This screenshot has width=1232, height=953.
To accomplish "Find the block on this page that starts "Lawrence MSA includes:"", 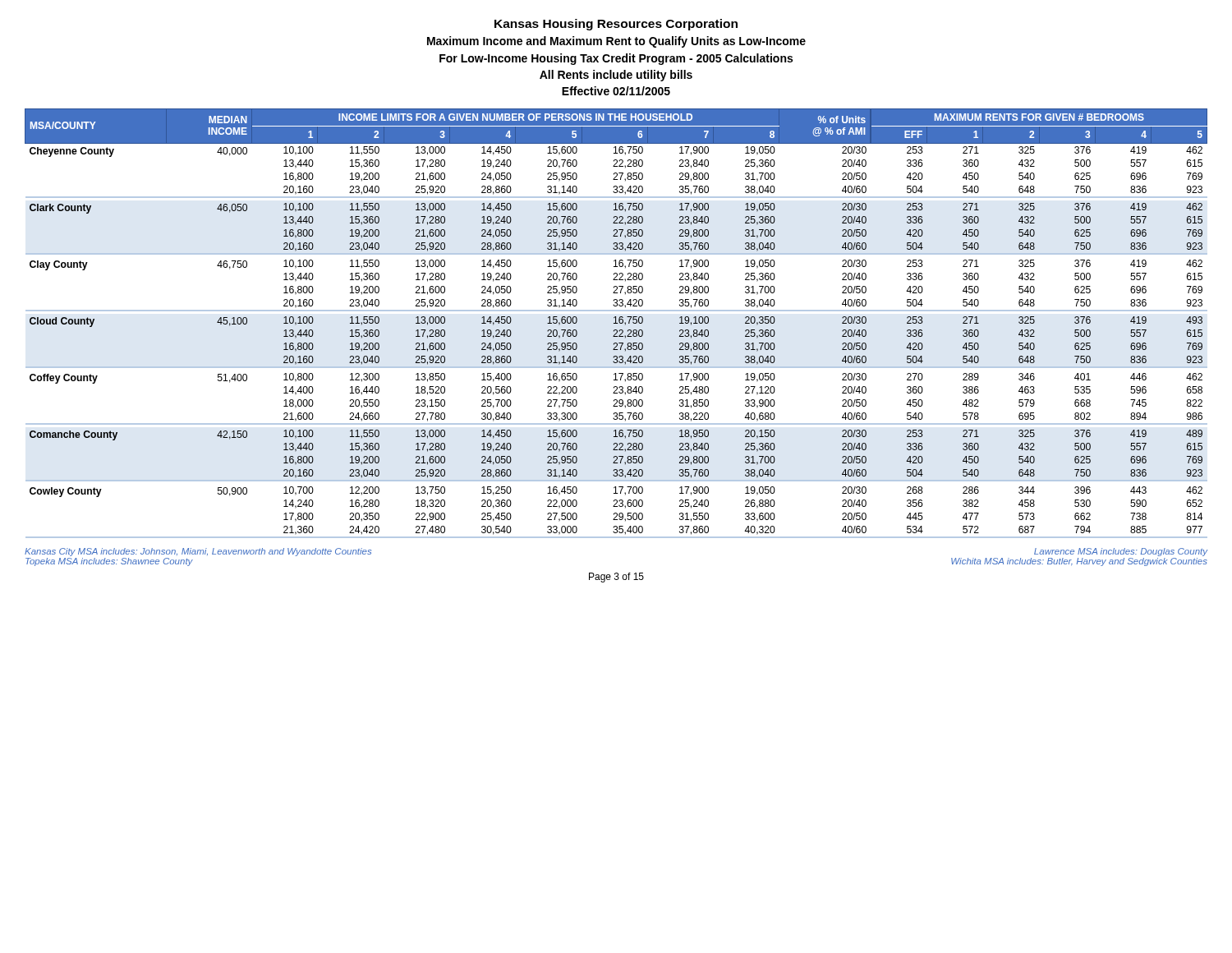I will click(x=1079, y=556).
